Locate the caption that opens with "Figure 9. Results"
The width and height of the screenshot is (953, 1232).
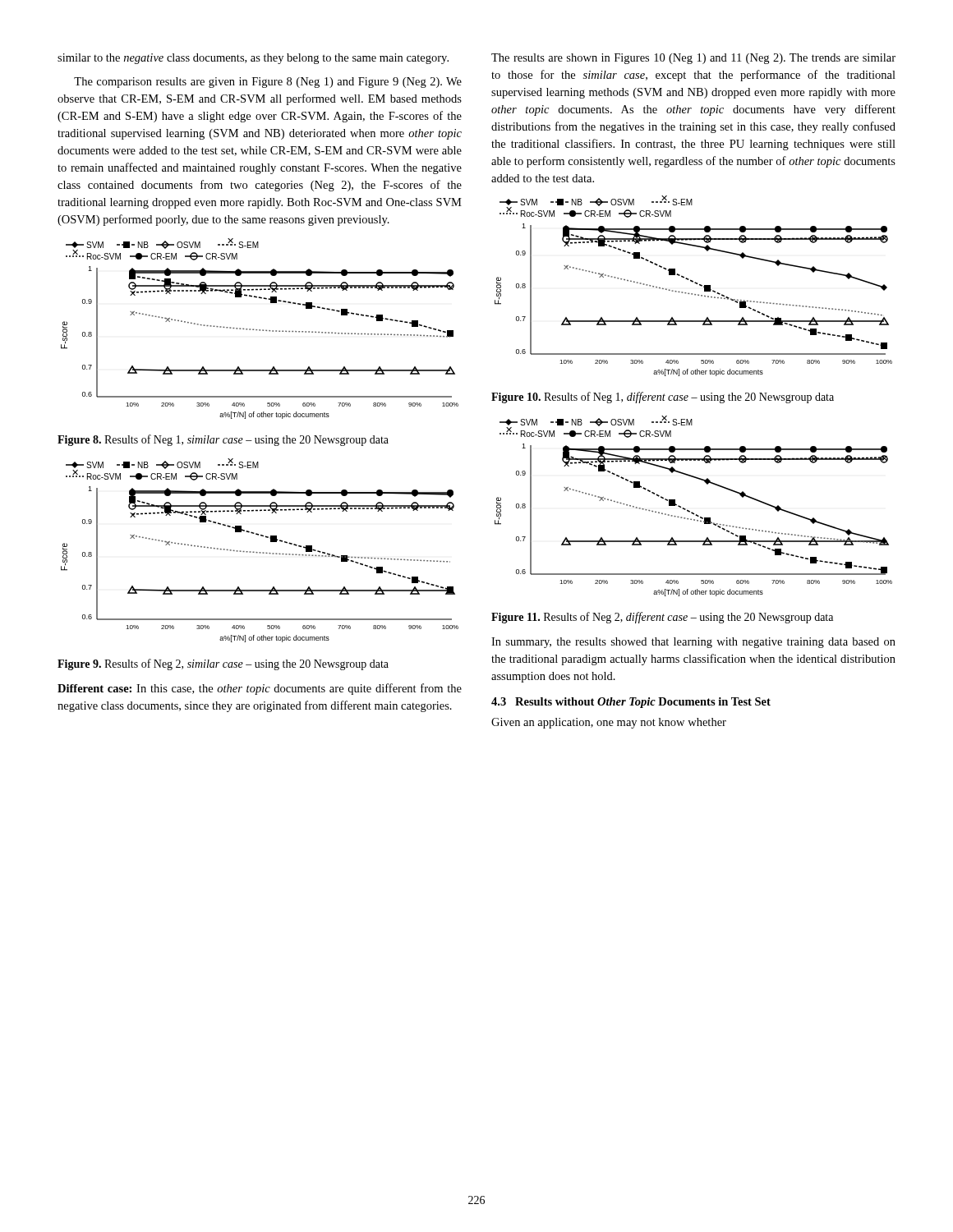pos(223,664)
